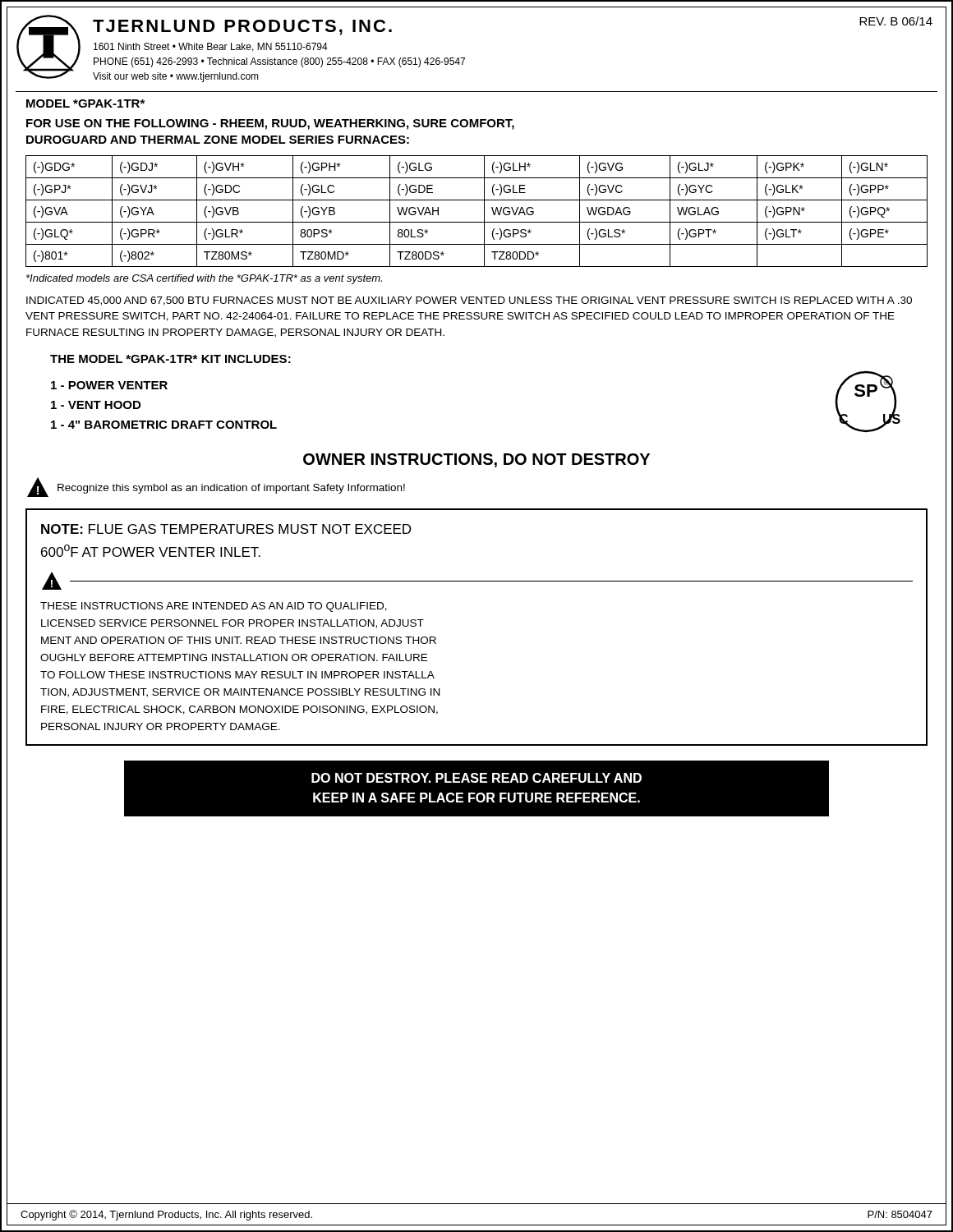Find the element starting "1 - POWER VENTER"
The height and width of the screenshot is (1232, 953).
point(109,385)
